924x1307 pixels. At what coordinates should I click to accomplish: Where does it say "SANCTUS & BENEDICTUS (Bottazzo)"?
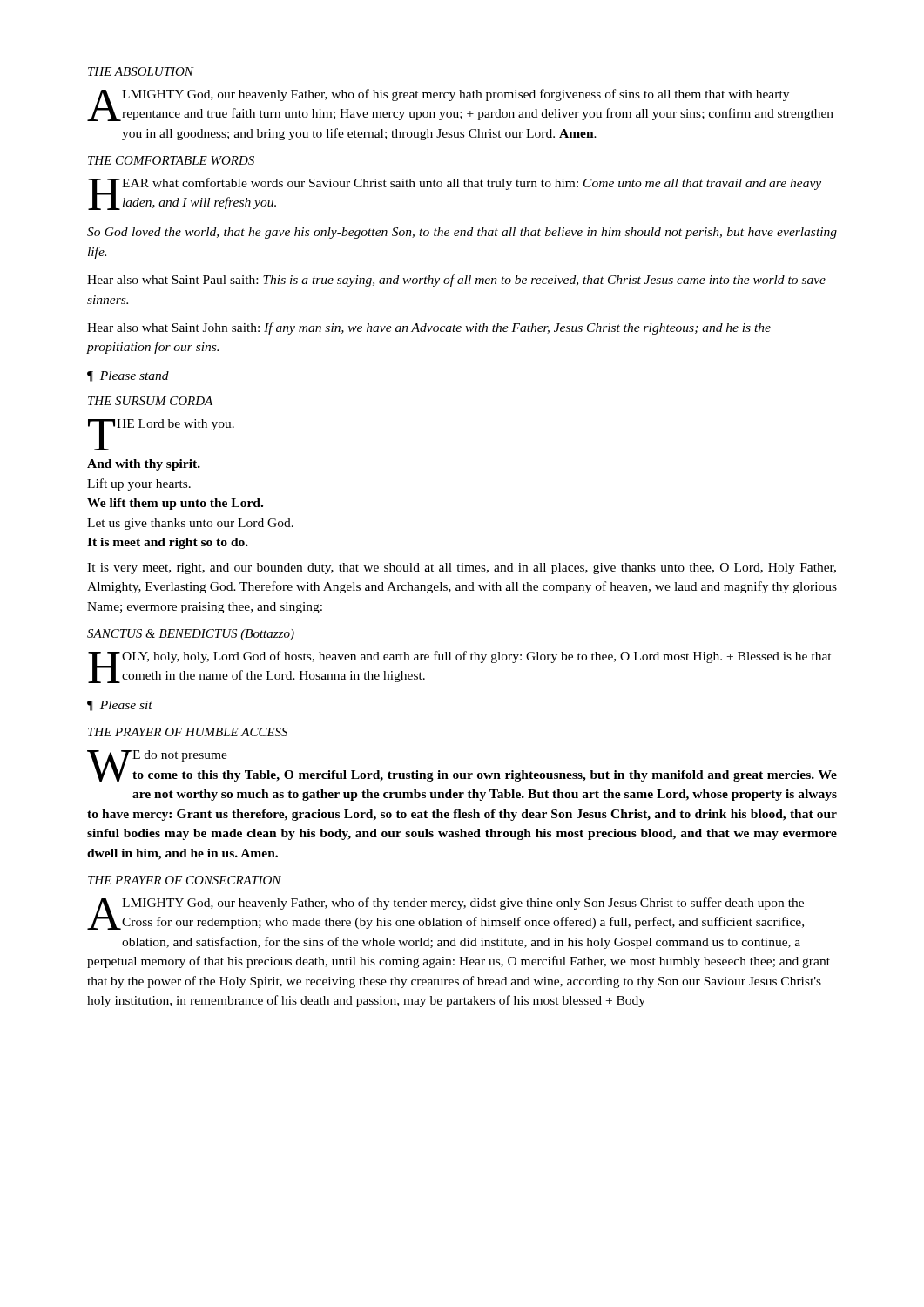[191, 634]
